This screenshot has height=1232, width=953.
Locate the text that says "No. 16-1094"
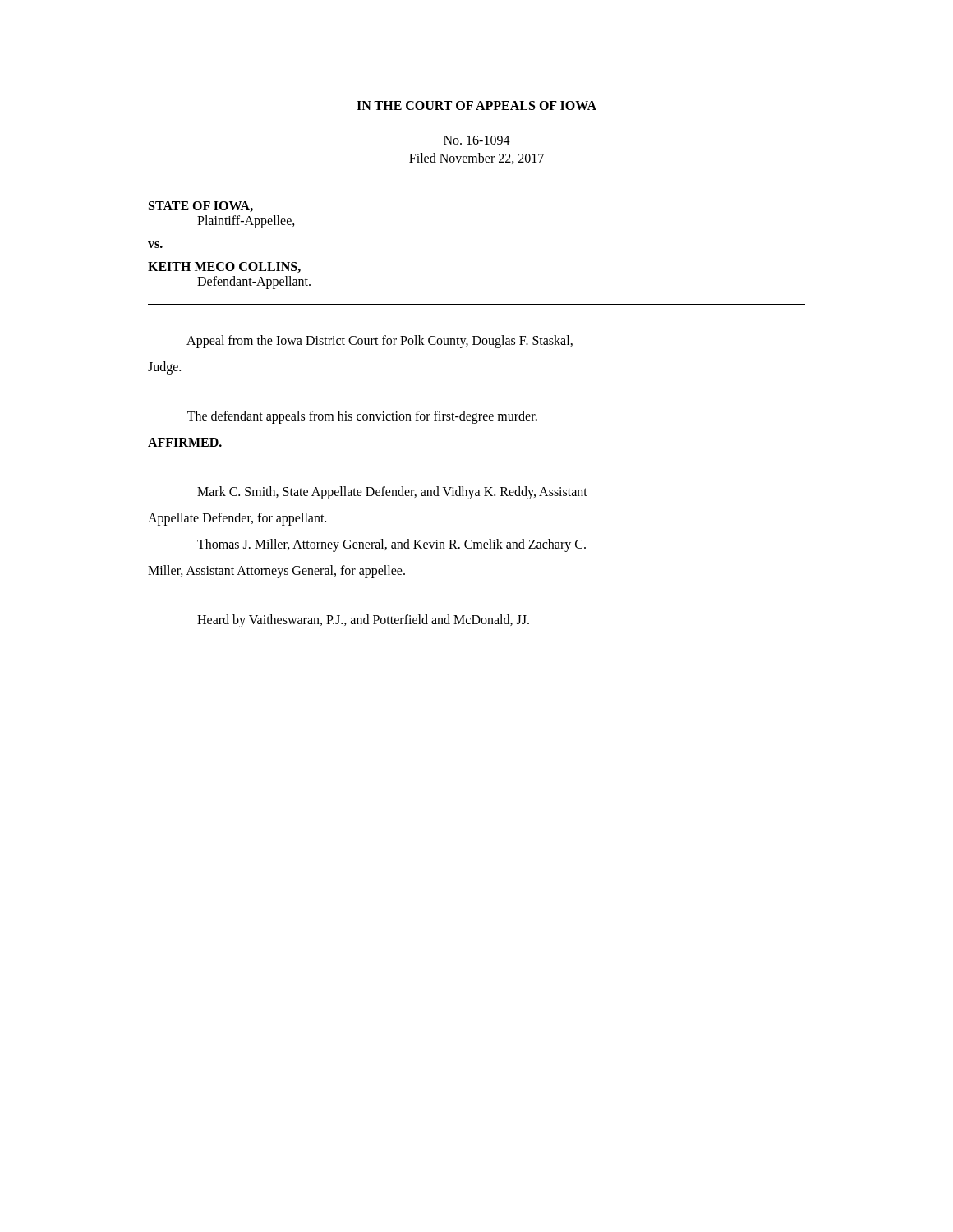coord(476,140)
